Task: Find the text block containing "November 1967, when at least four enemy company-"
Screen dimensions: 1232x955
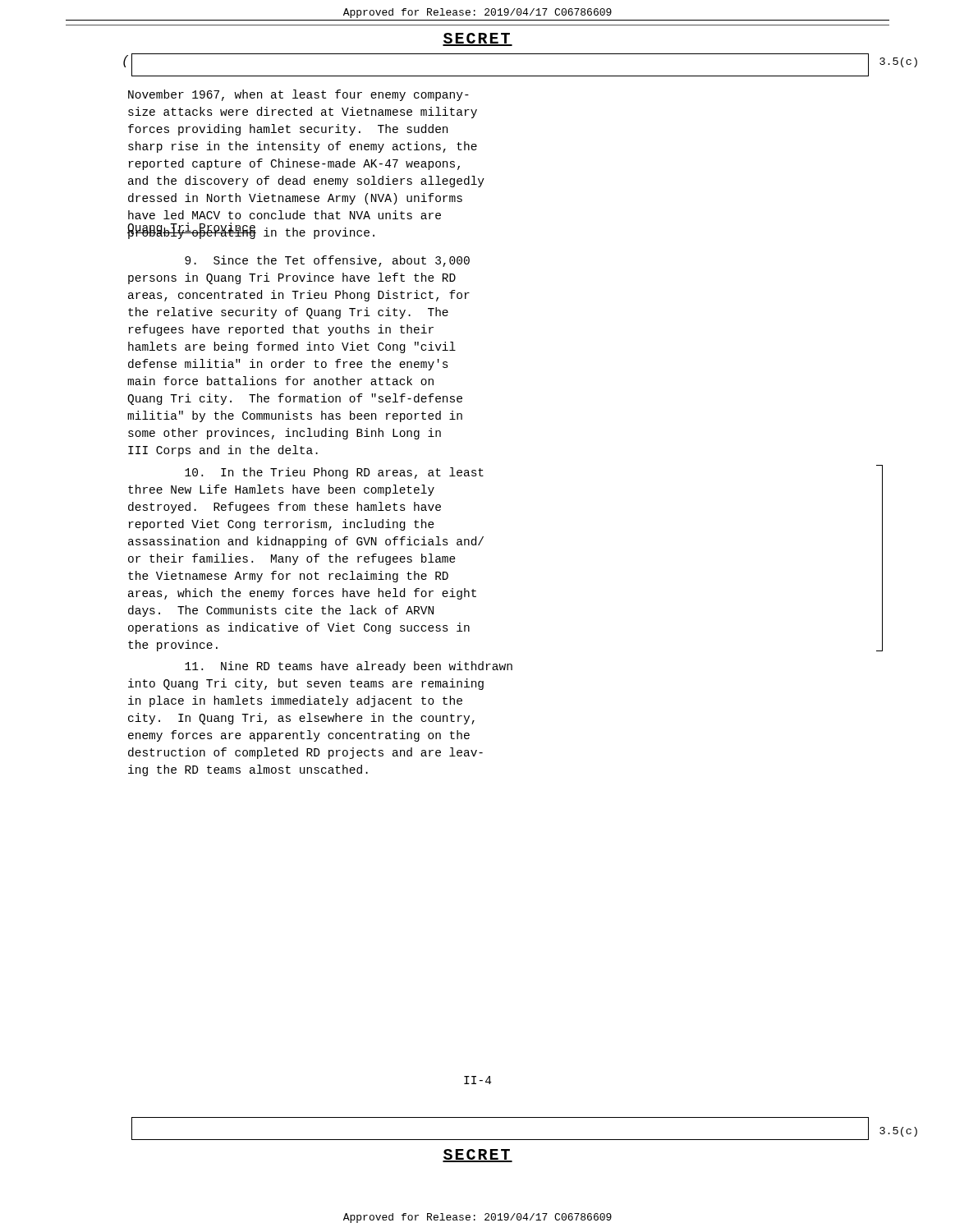Action: click(x=306, y=164)
